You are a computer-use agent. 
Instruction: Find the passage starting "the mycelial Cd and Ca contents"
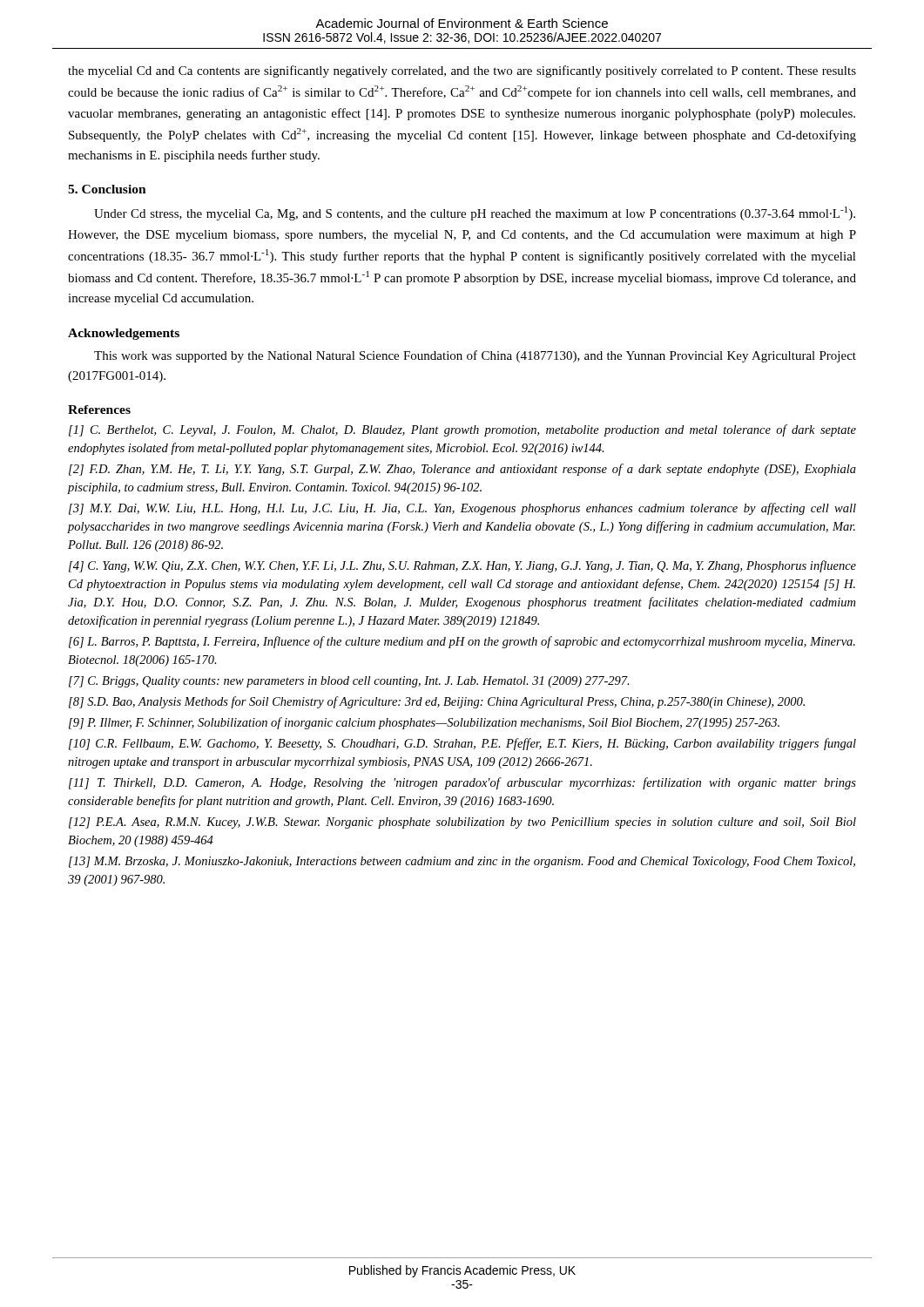462,113
